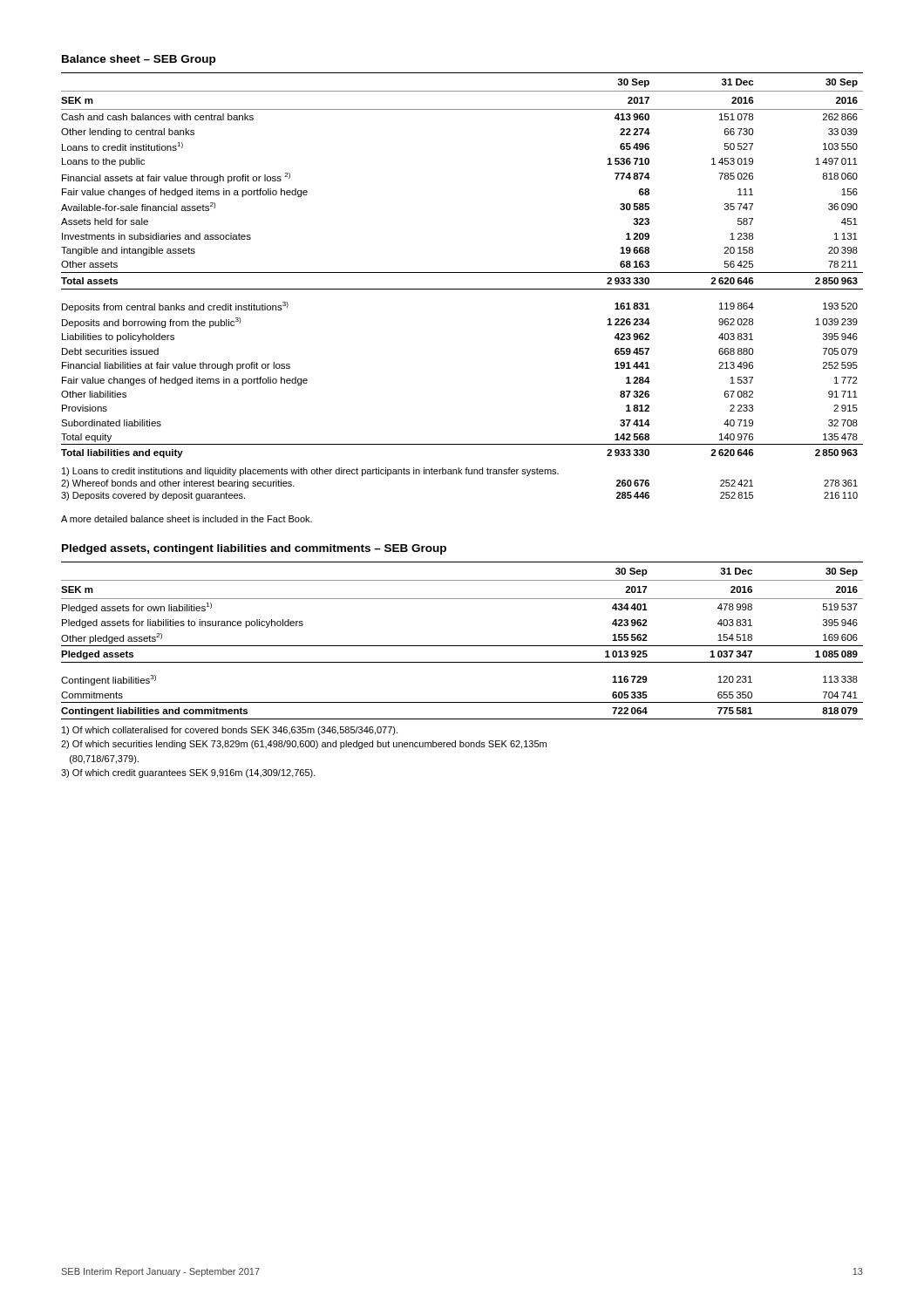Find the text starting "Pledged assets, contingent liabilities and commitments –"
Screen dimensions: 1308x924
(254, 548)
